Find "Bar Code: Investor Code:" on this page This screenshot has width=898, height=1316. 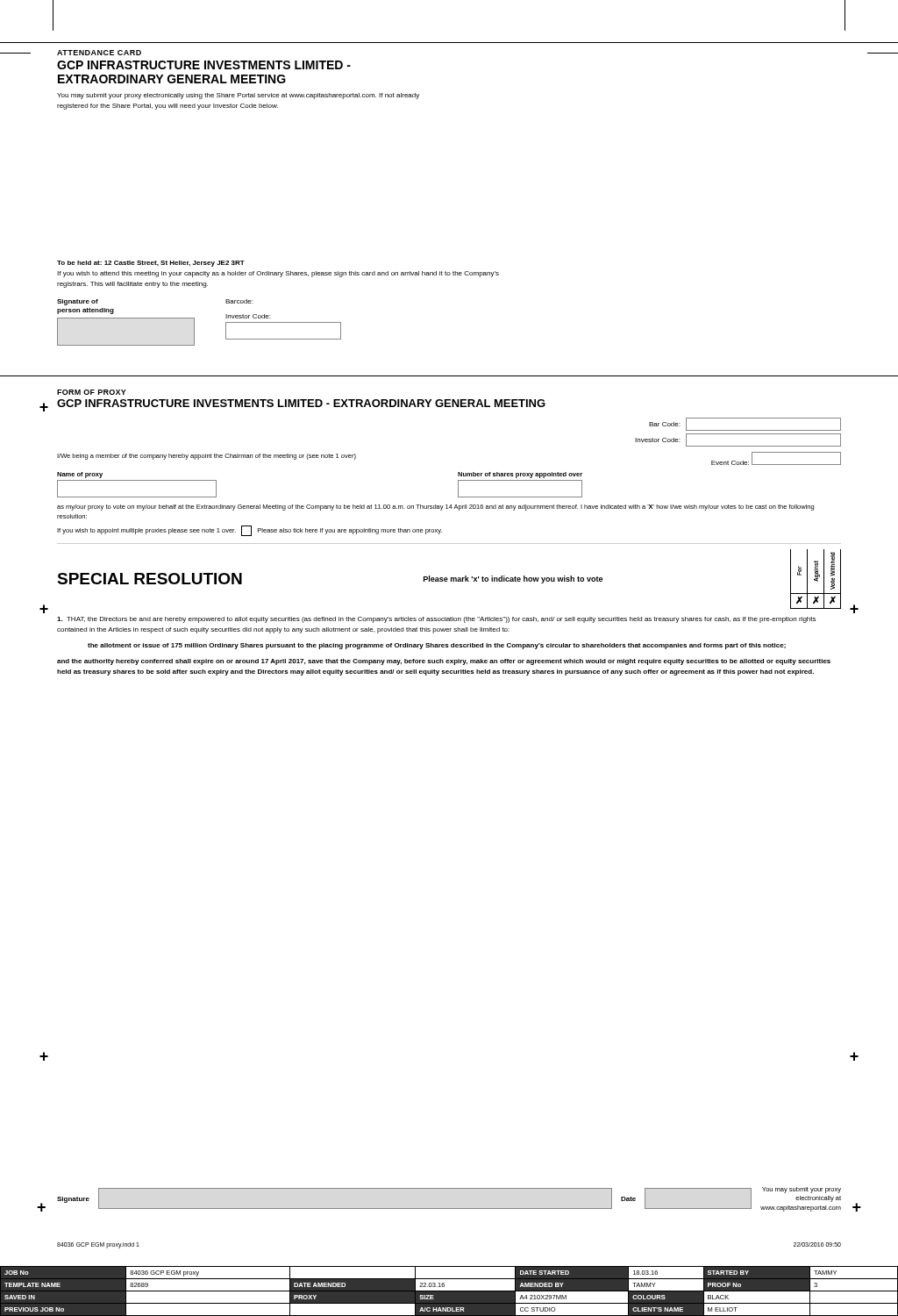(x=738, y=432)
